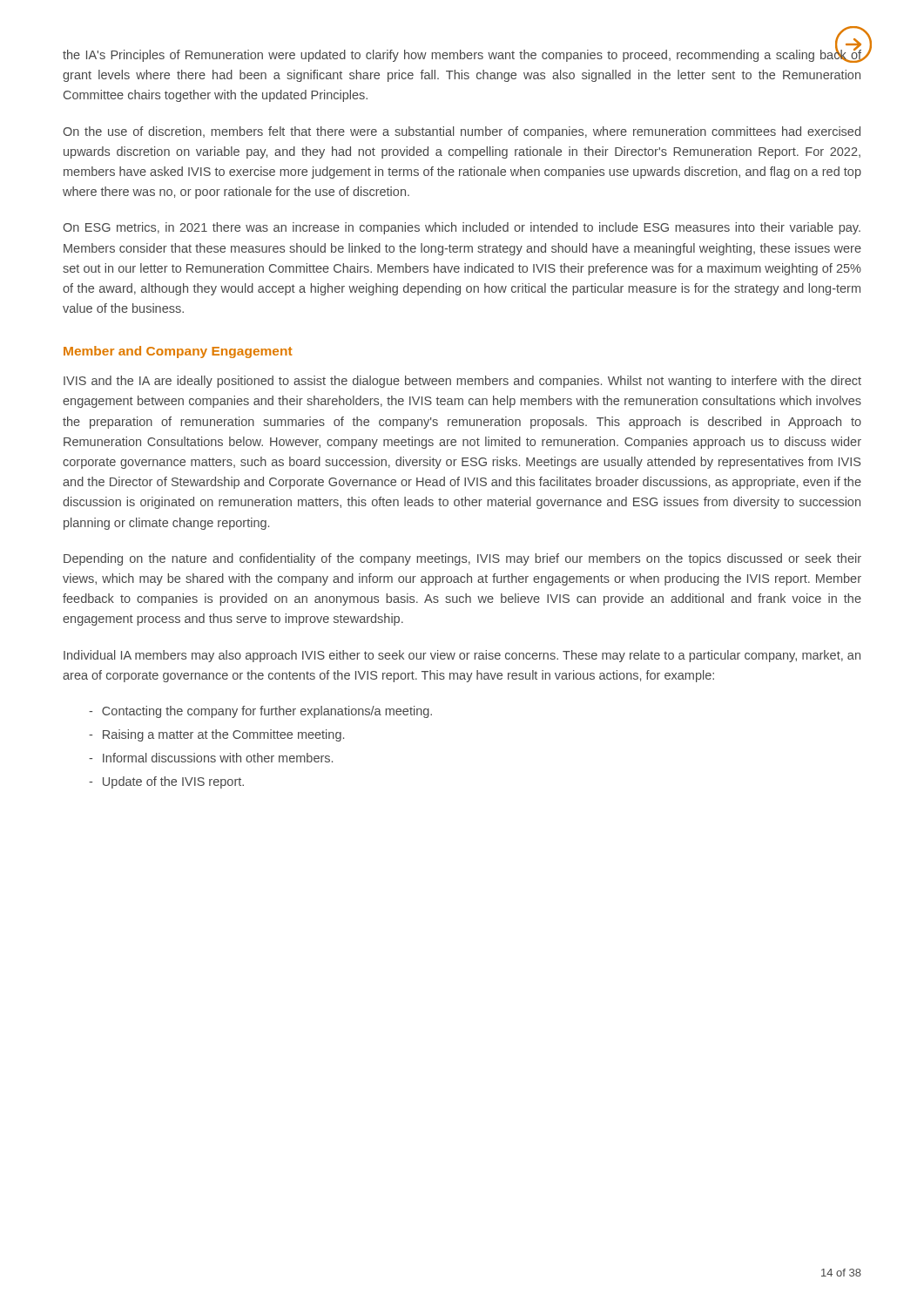The image size is (924, 1307).
Task: Locate the passage starting "- Raising a"
Action: [217, 735]
